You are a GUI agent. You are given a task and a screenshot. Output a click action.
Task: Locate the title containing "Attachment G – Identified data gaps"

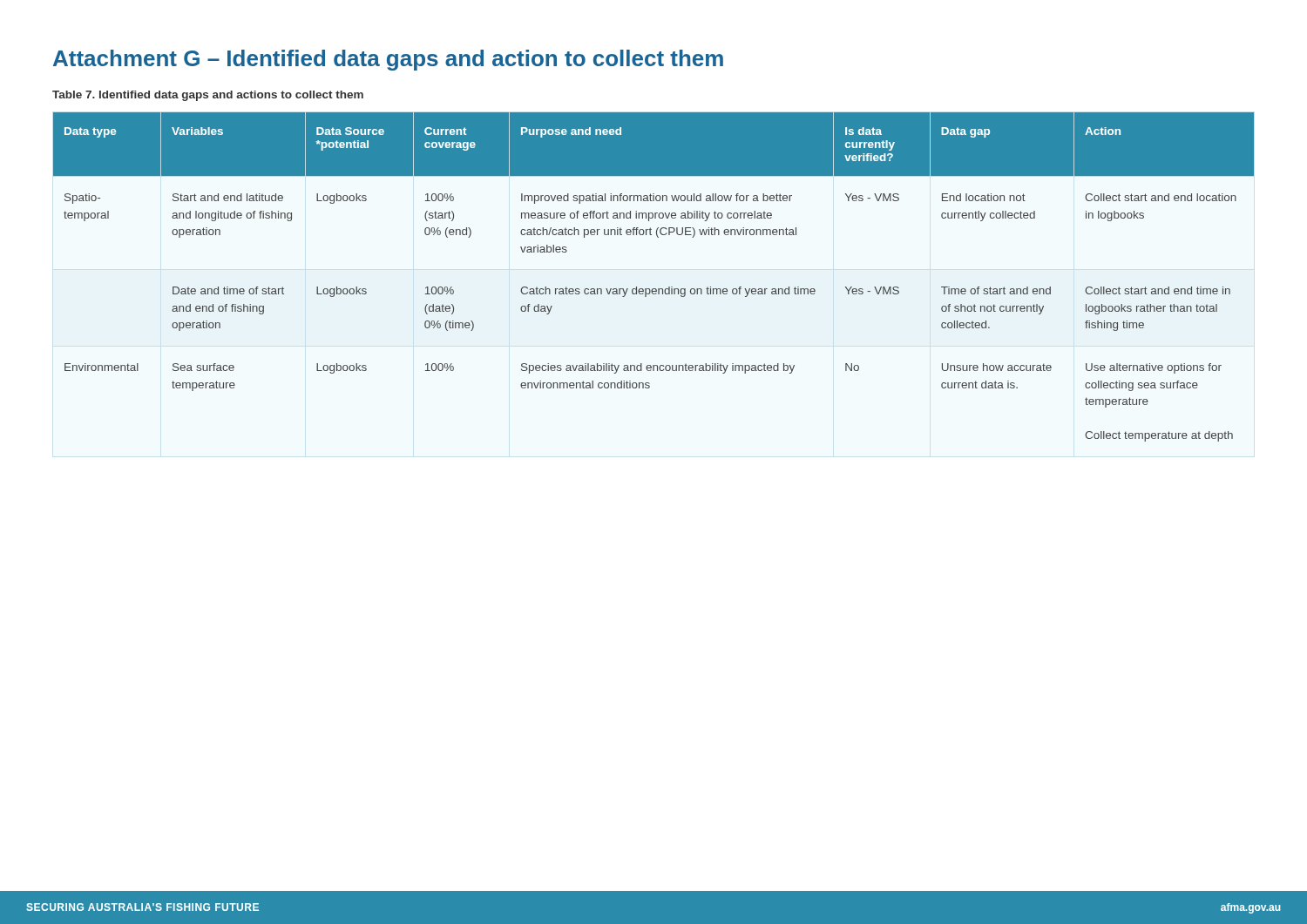pos(388,58)
